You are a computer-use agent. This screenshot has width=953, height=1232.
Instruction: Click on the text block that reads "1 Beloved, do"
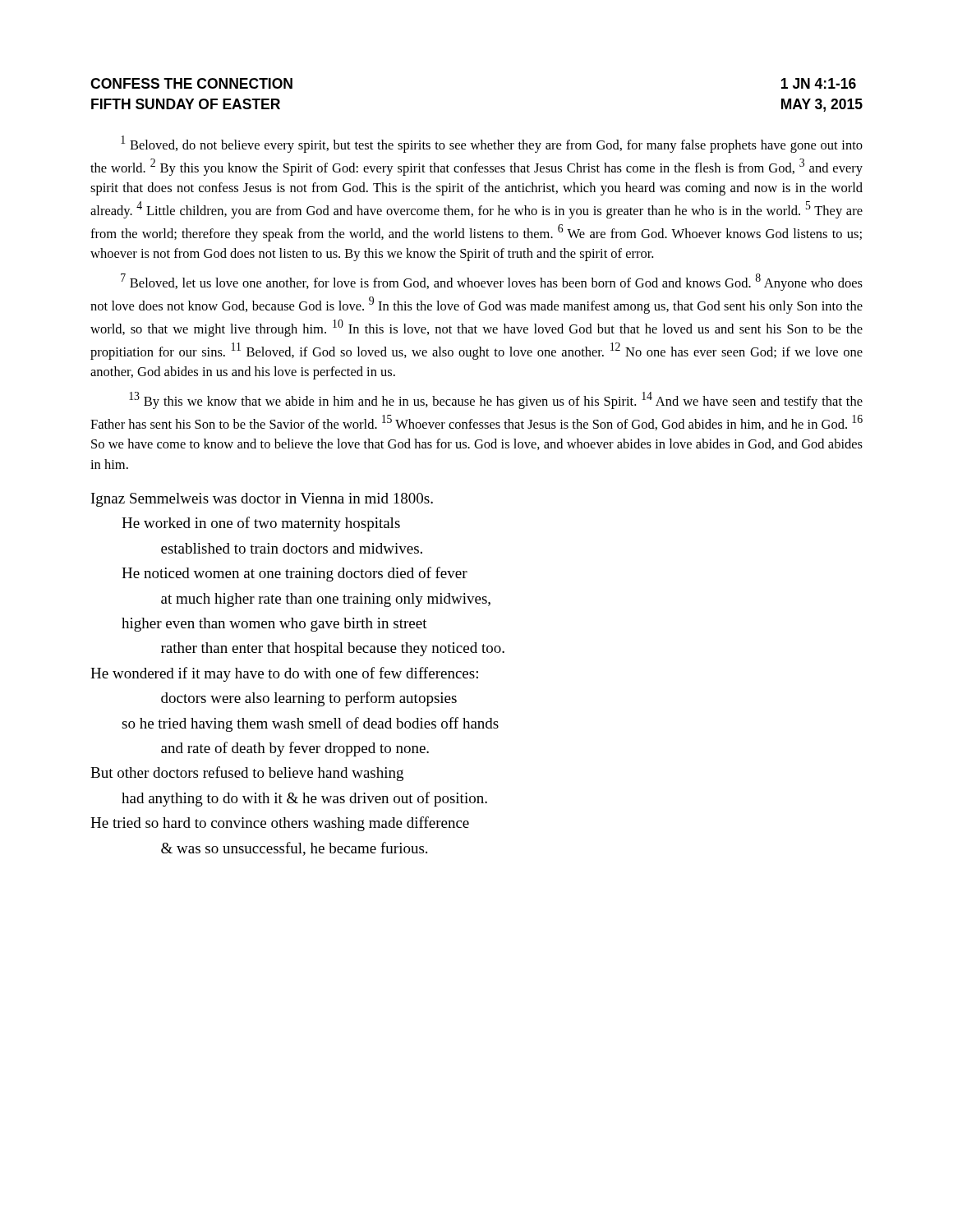click(476, 304)
